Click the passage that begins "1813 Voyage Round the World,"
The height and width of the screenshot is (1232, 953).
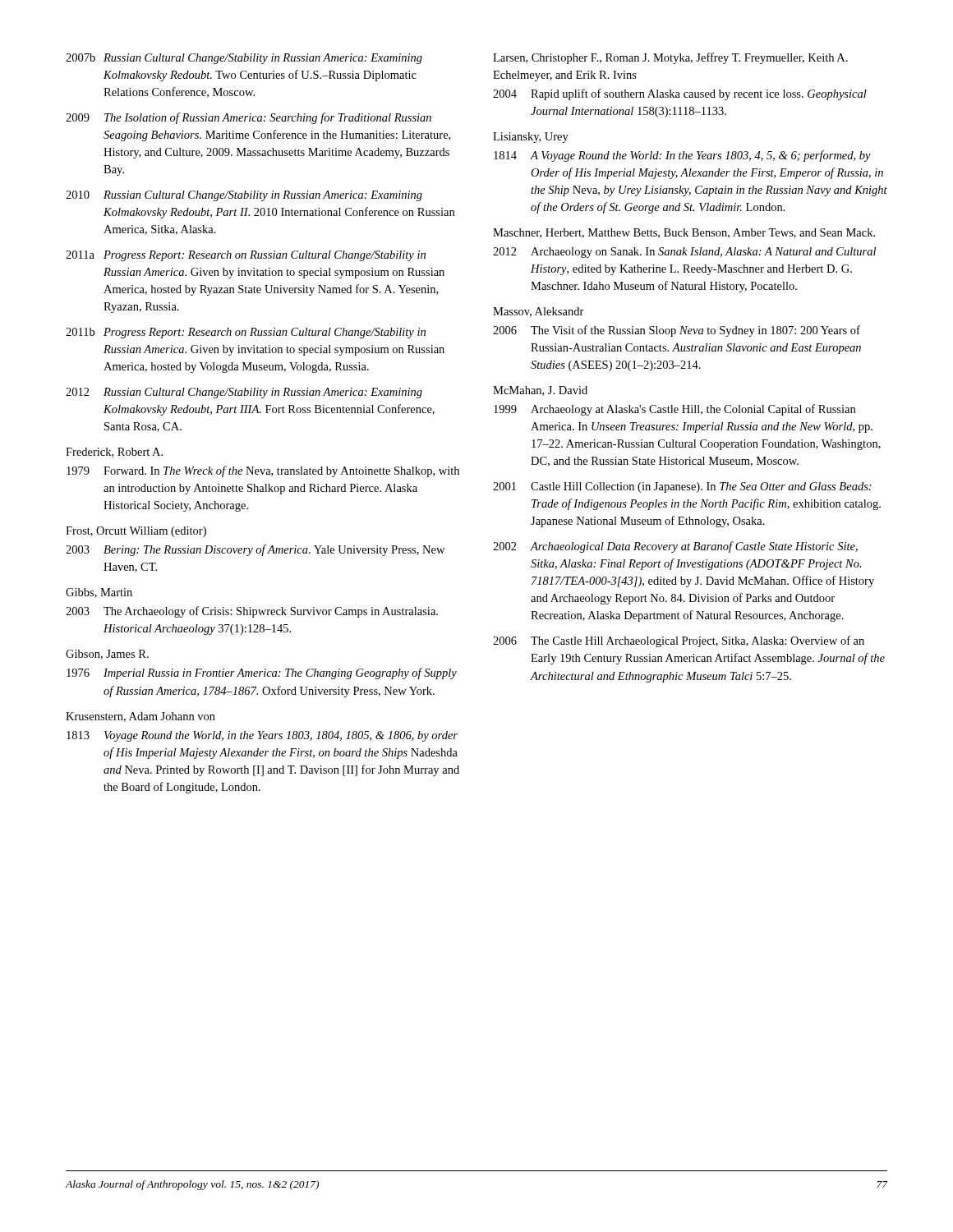pos(263,761)
